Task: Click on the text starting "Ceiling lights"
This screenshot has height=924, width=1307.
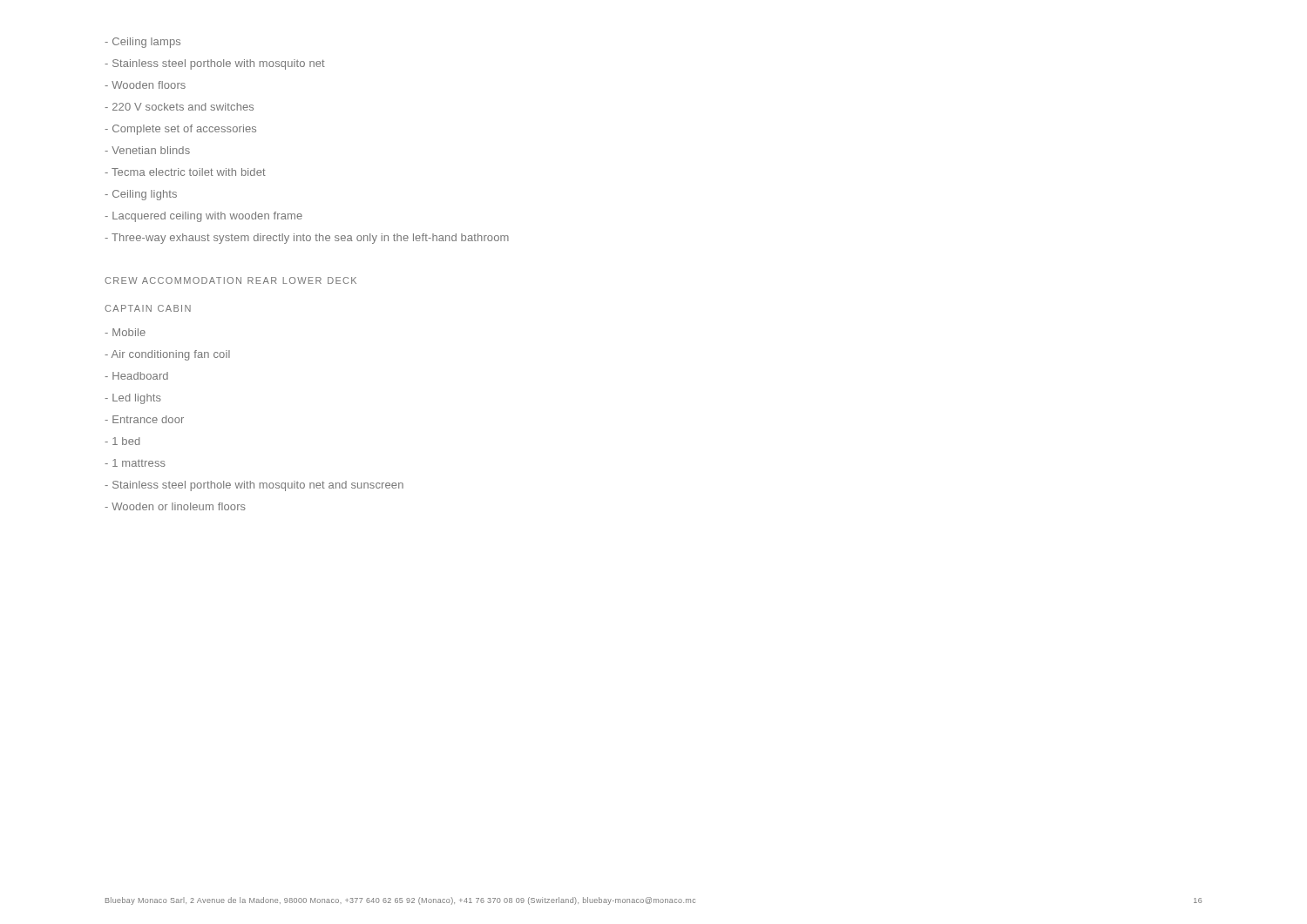Action: (x=141, y=194)
